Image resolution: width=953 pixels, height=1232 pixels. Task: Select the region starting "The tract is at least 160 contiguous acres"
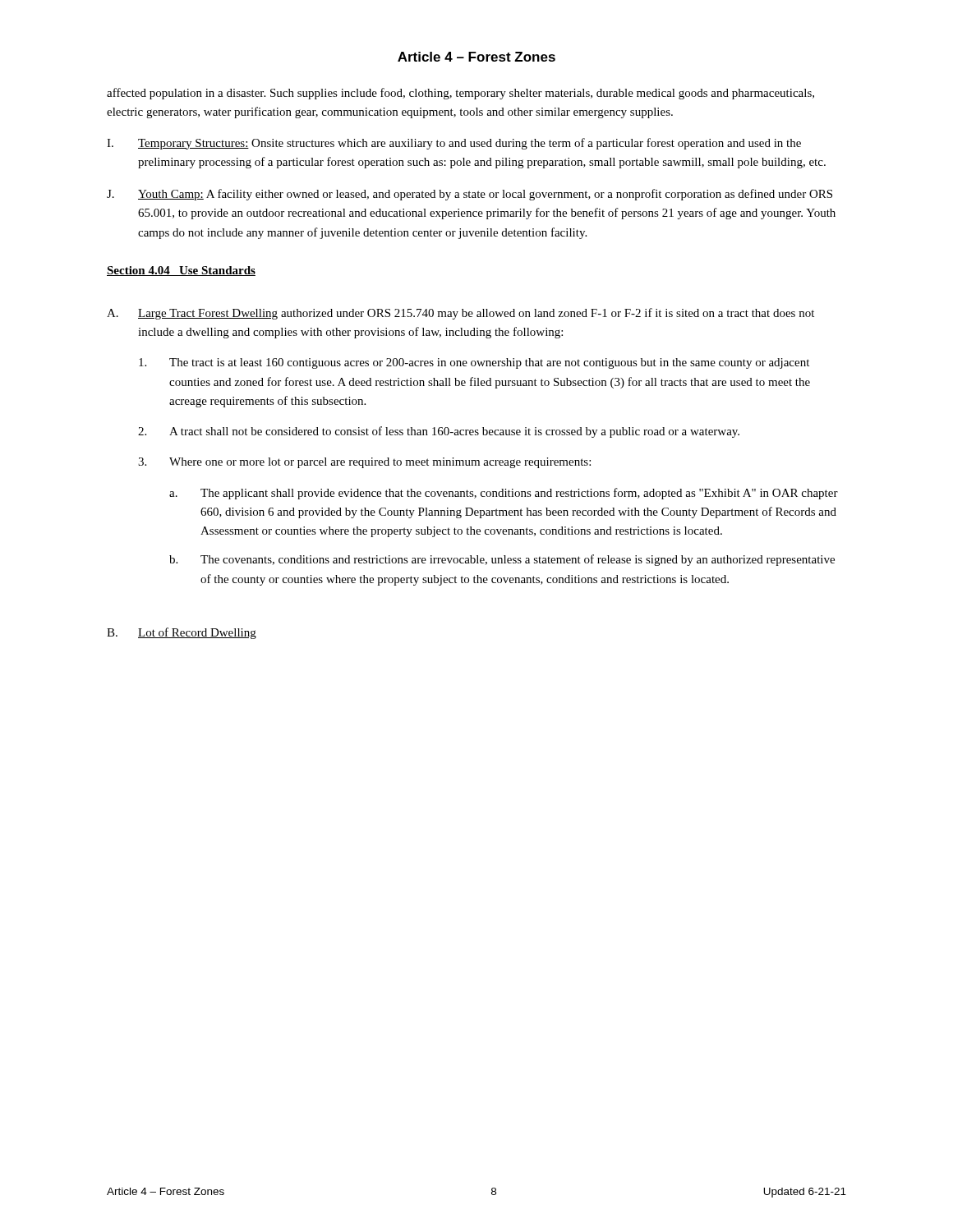(492, 382)
